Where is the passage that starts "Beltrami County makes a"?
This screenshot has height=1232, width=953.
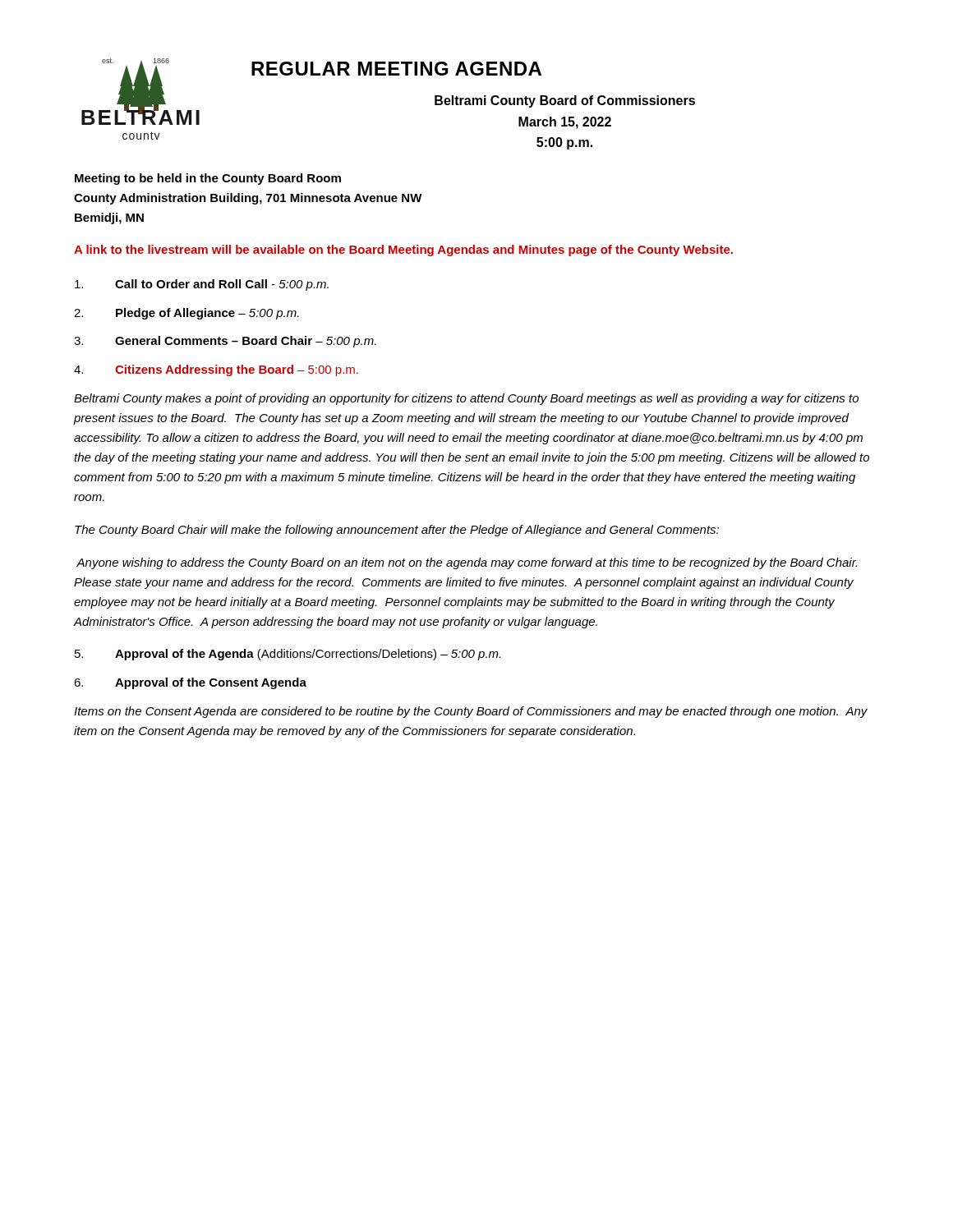(x=472, y=447)
